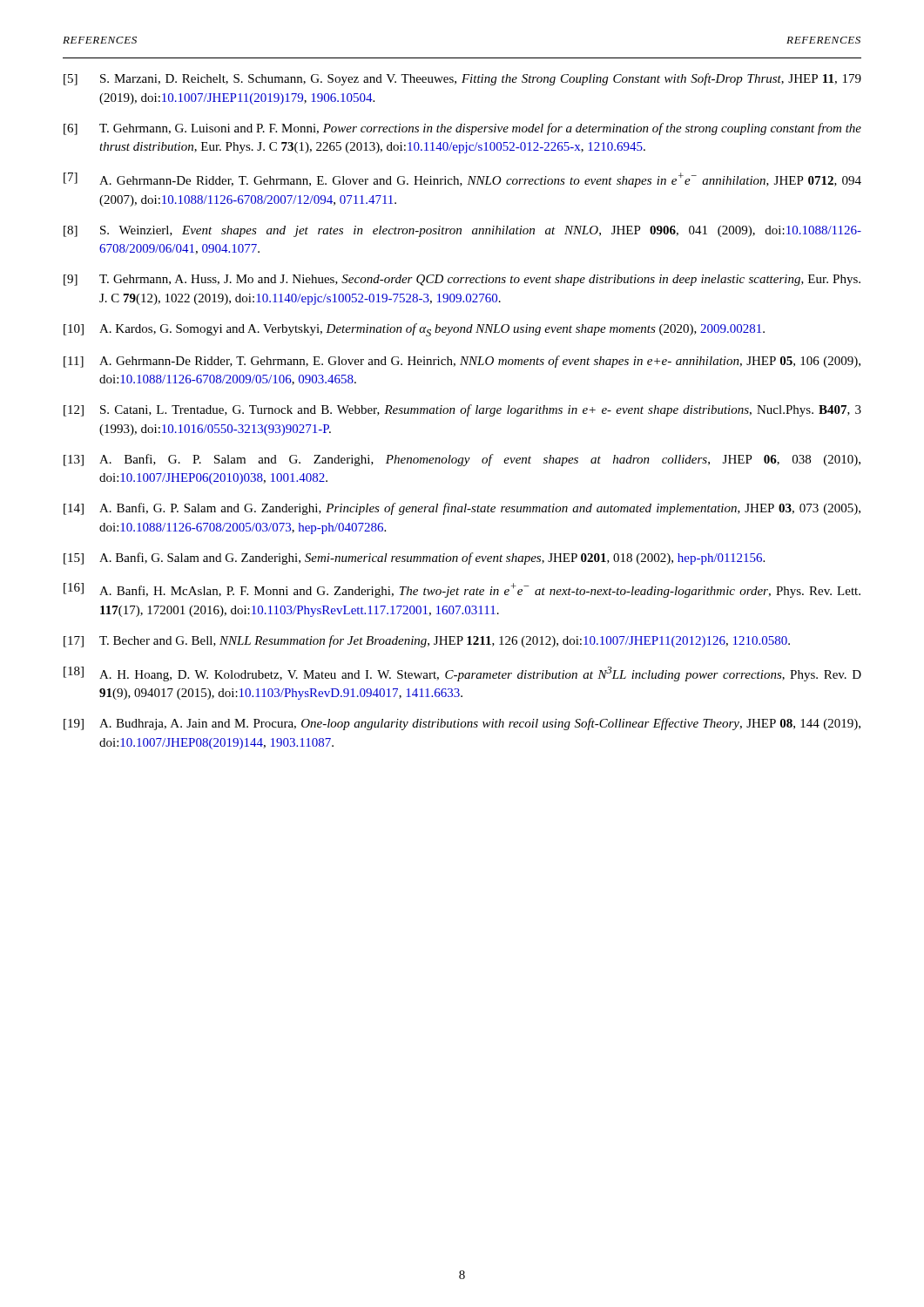Locate the list item containing "[14] A. Banfi,"
The width and height of the screenshot is (924, 1307).
click(x=462, y=518)
